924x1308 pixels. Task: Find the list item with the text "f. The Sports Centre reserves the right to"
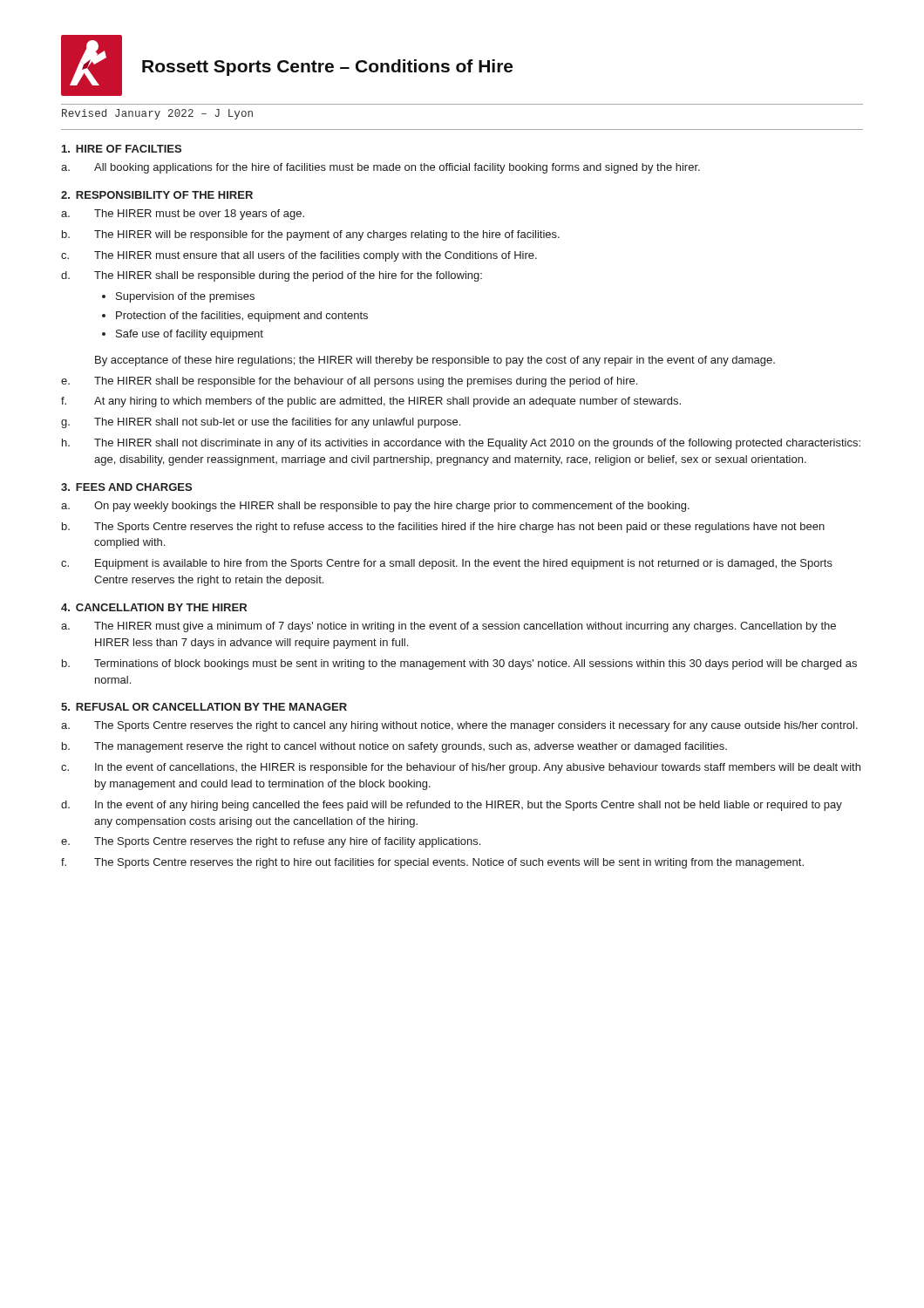(462, 863)
